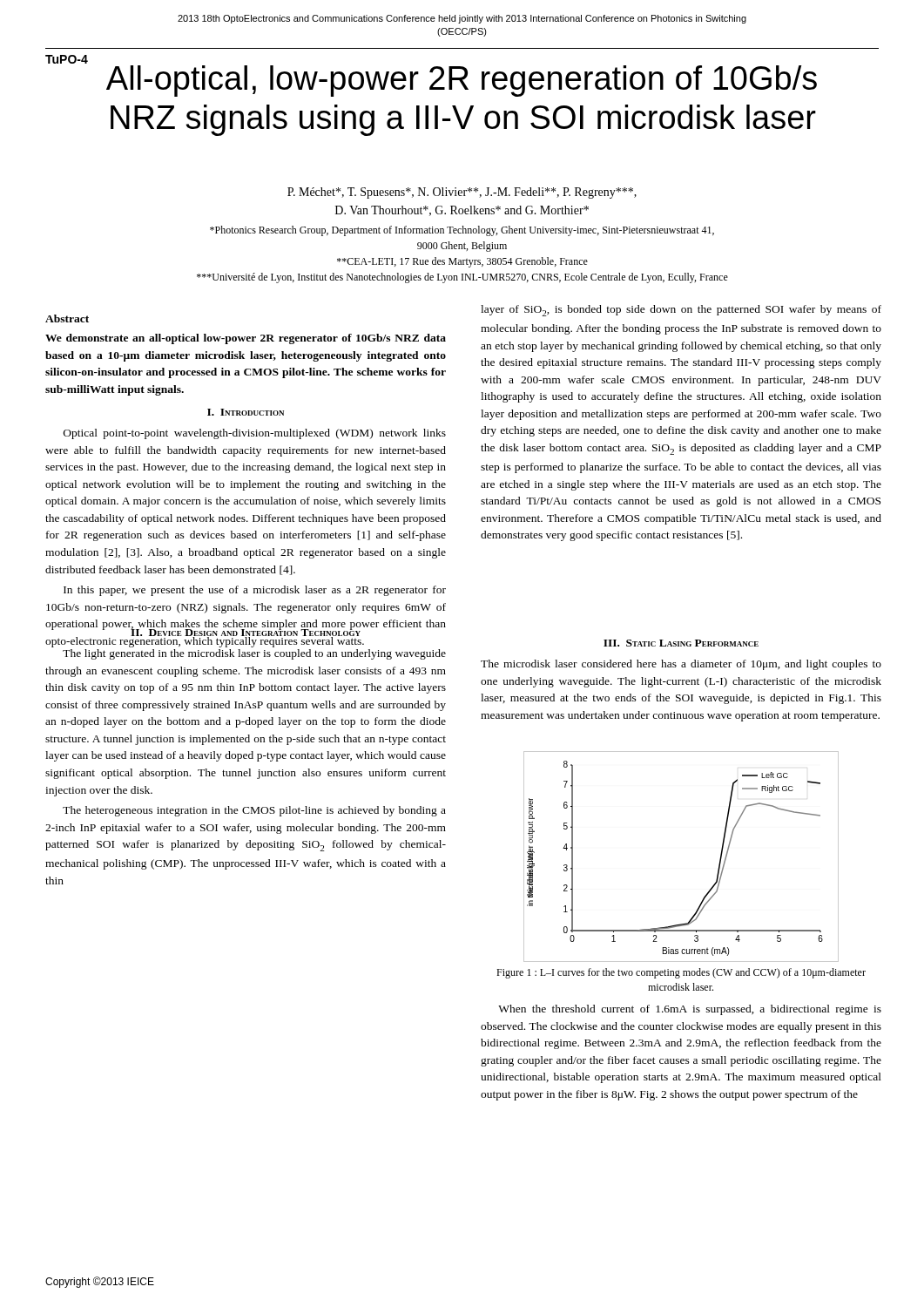Navigate to the region starting "All-optical, low-power 2R"
Screen dimensions: 1307x924
(462, 98)
